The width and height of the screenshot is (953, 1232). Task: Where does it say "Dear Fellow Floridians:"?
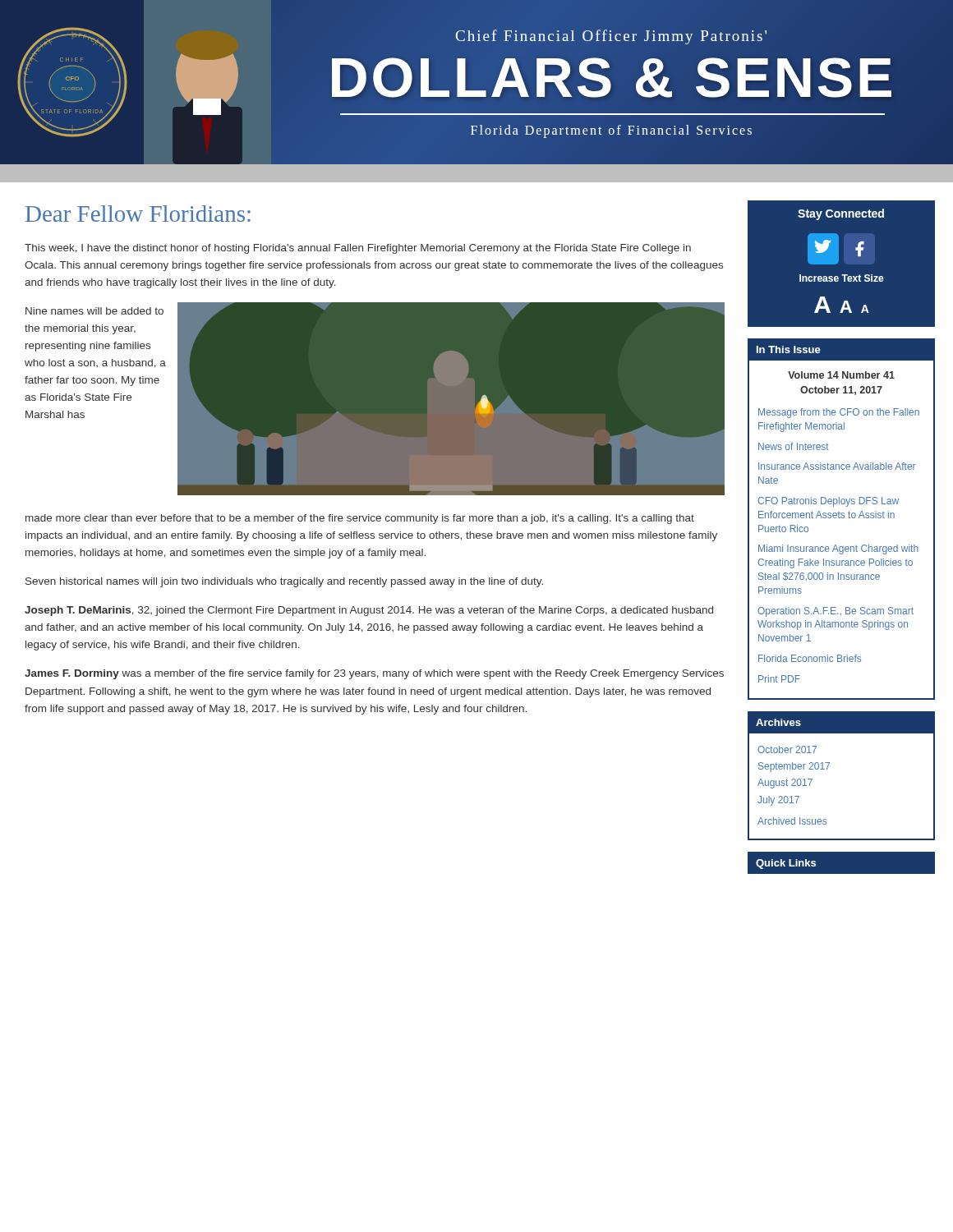point(138,214)
